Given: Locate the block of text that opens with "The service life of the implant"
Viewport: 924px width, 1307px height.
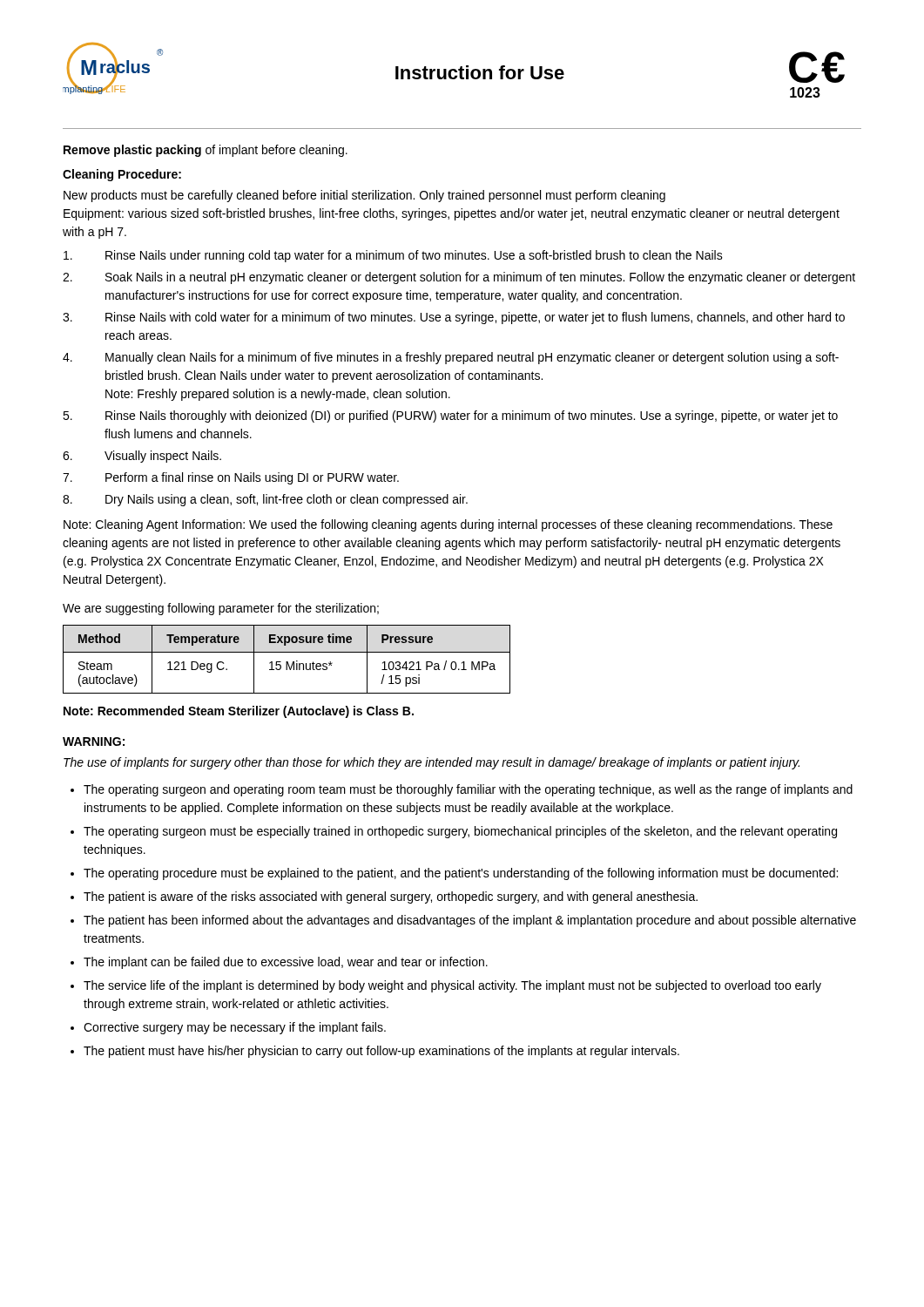Looking at the screenshot, I should click(452, 995).
